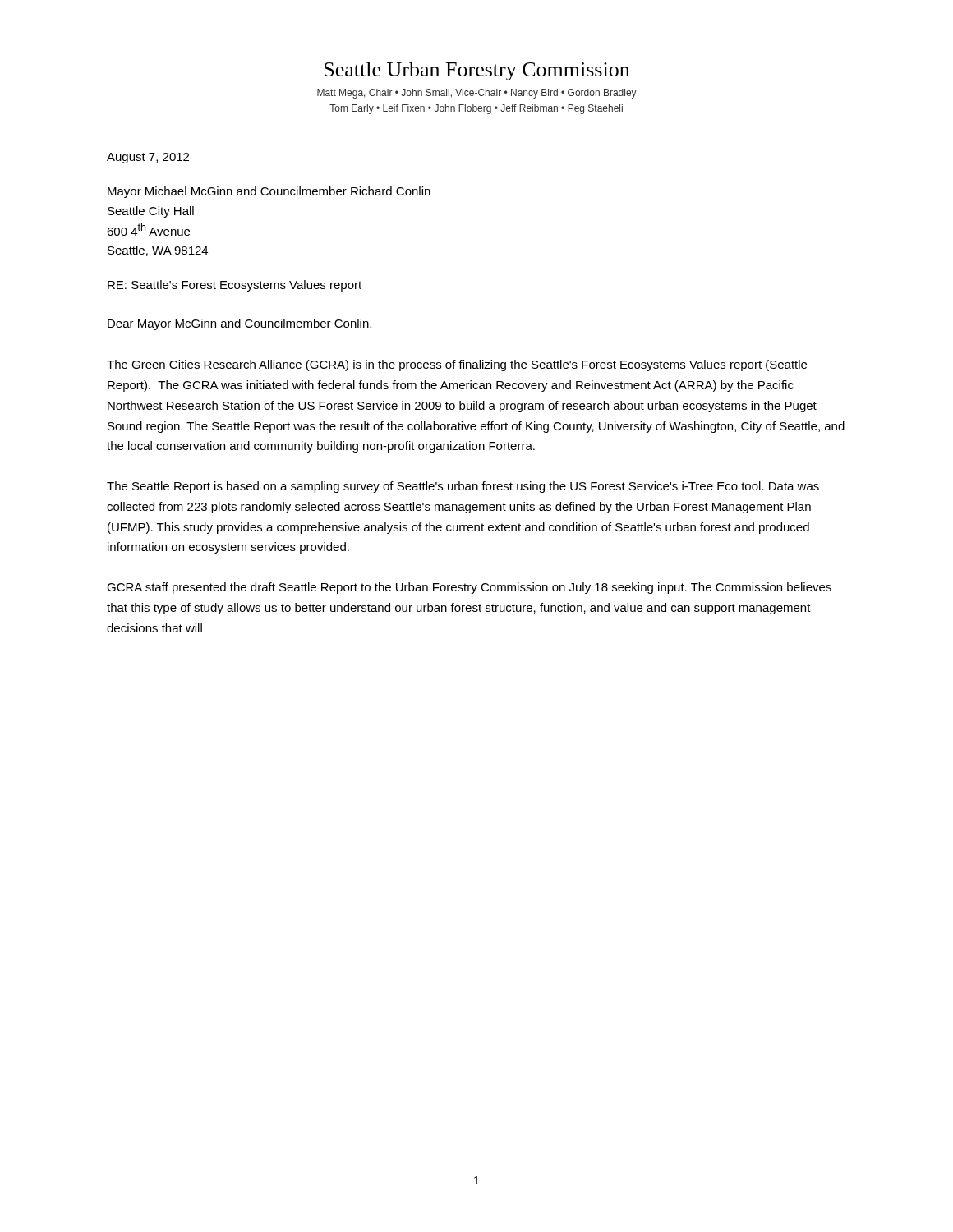Image resolution: width=953 pixels, height=1232 pixels.
Task: Click on the text block that reads "The Green Cities Research Alliance (GCRA)"
Action: pos(476,405)
